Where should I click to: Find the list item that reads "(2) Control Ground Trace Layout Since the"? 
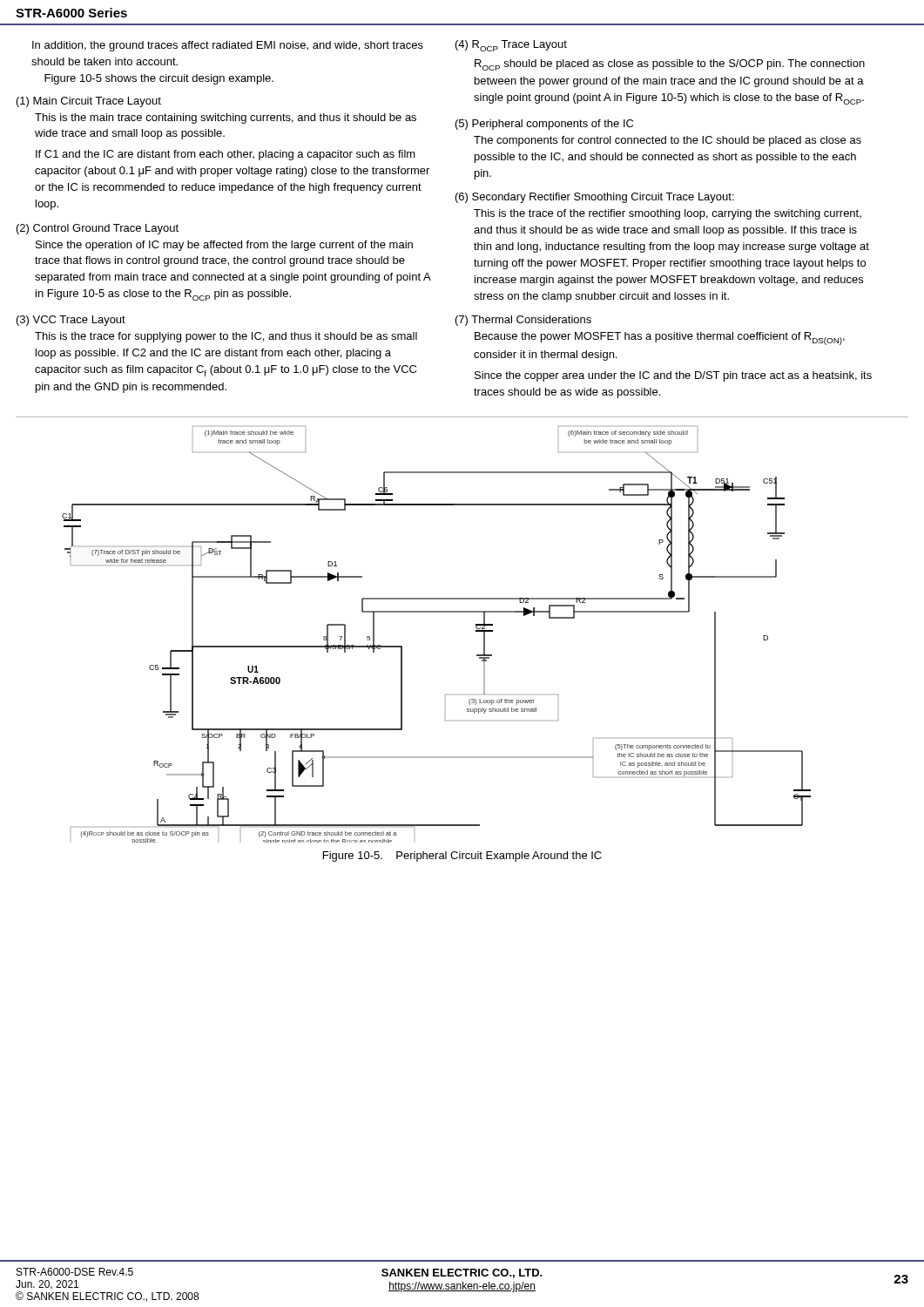225,263
